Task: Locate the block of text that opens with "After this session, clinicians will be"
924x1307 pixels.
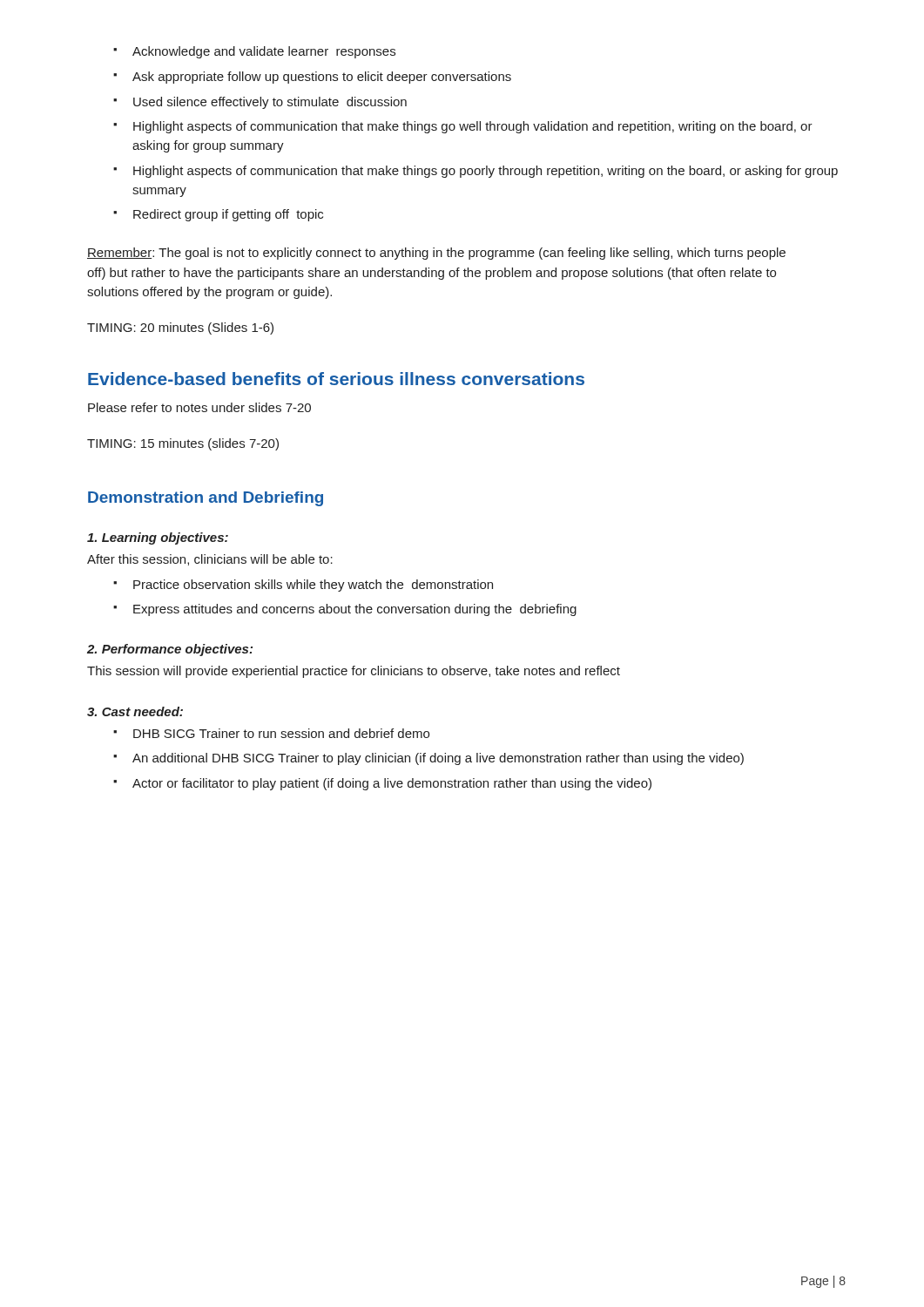Action: pyautogui.click(x=210, y=559)
